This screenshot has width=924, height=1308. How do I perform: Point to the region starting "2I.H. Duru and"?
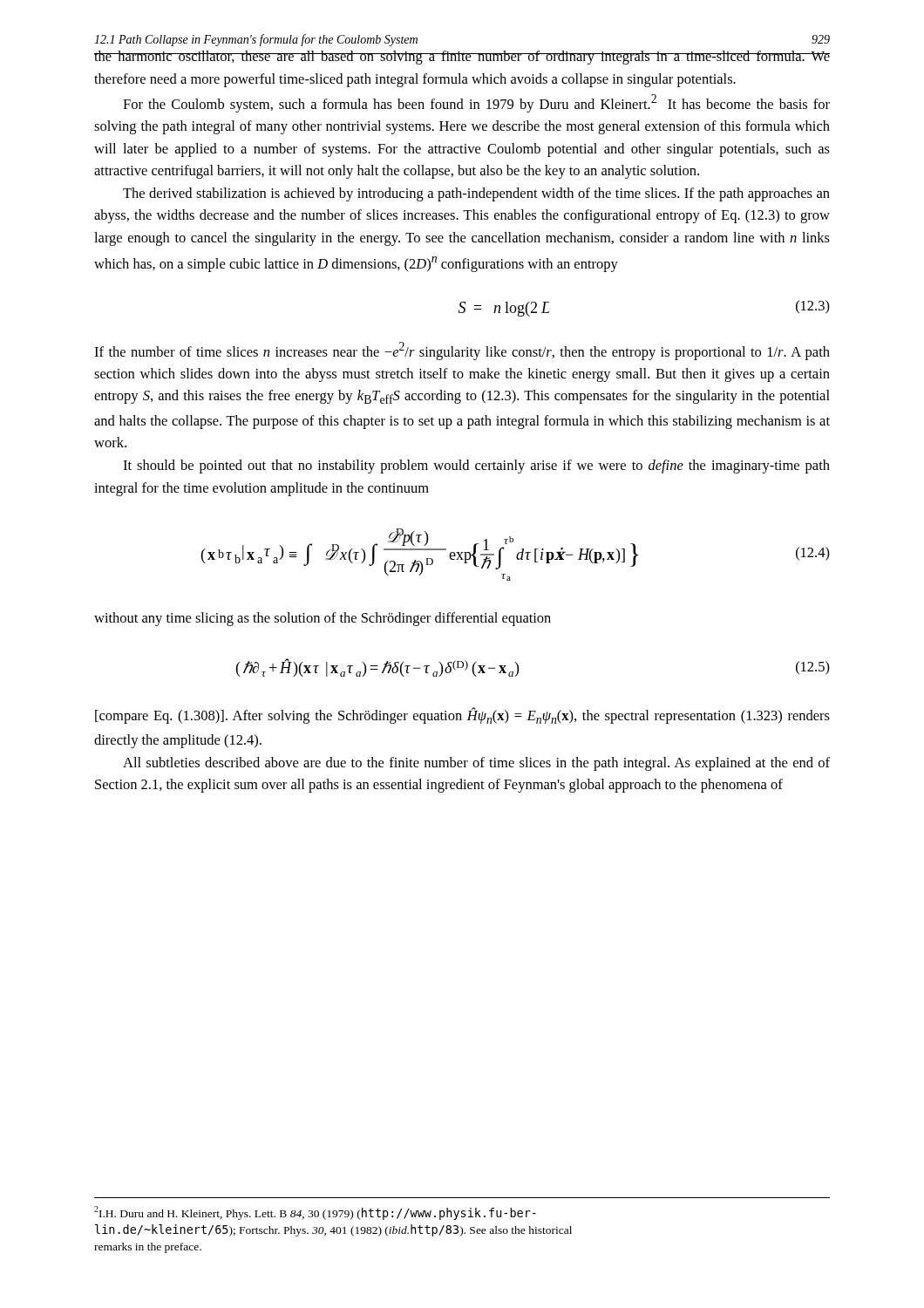[x=333, y=1229]
